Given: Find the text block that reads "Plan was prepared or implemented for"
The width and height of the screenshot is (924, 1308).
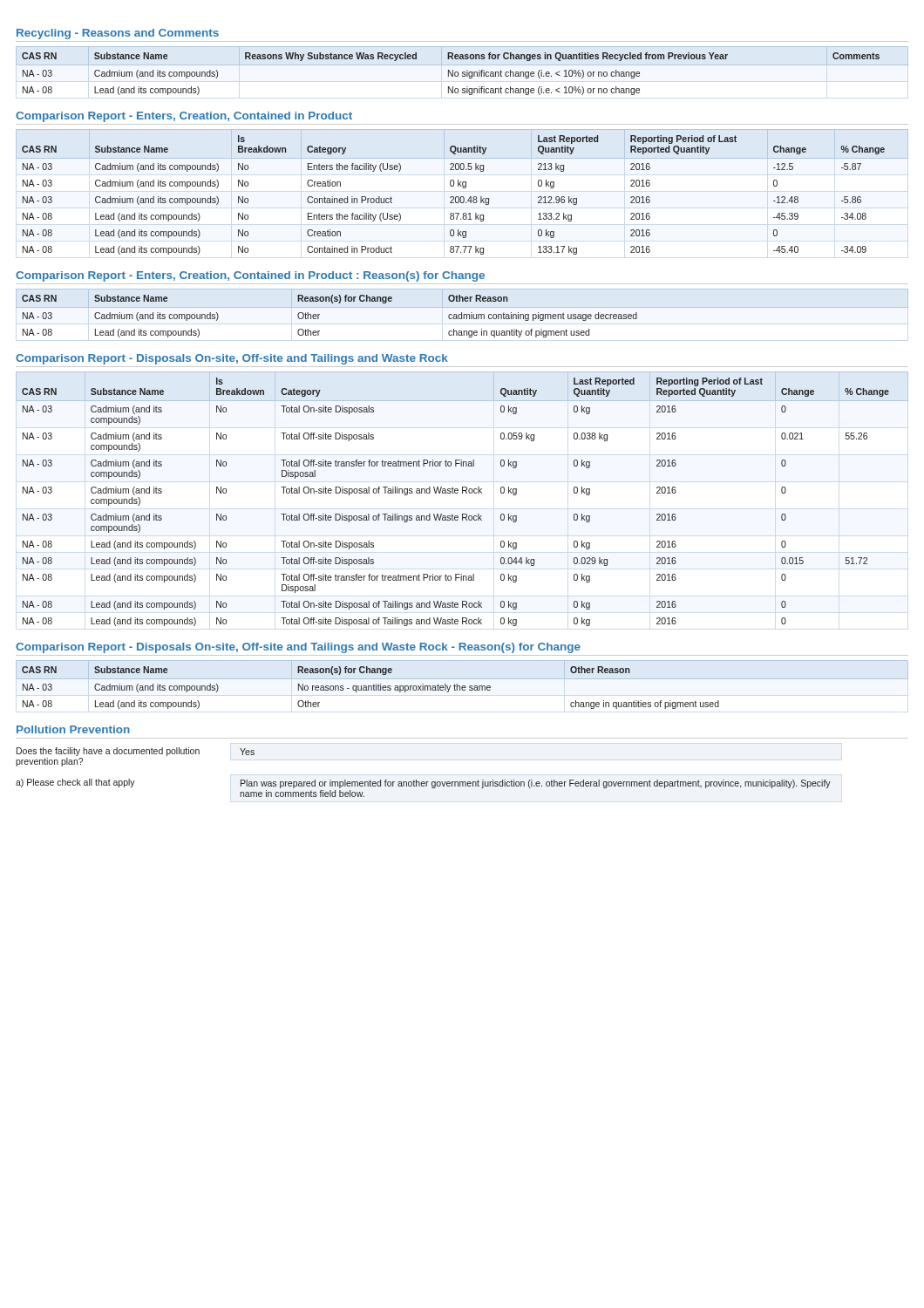Looking at the screenshot, I should (x=535, y=788).
